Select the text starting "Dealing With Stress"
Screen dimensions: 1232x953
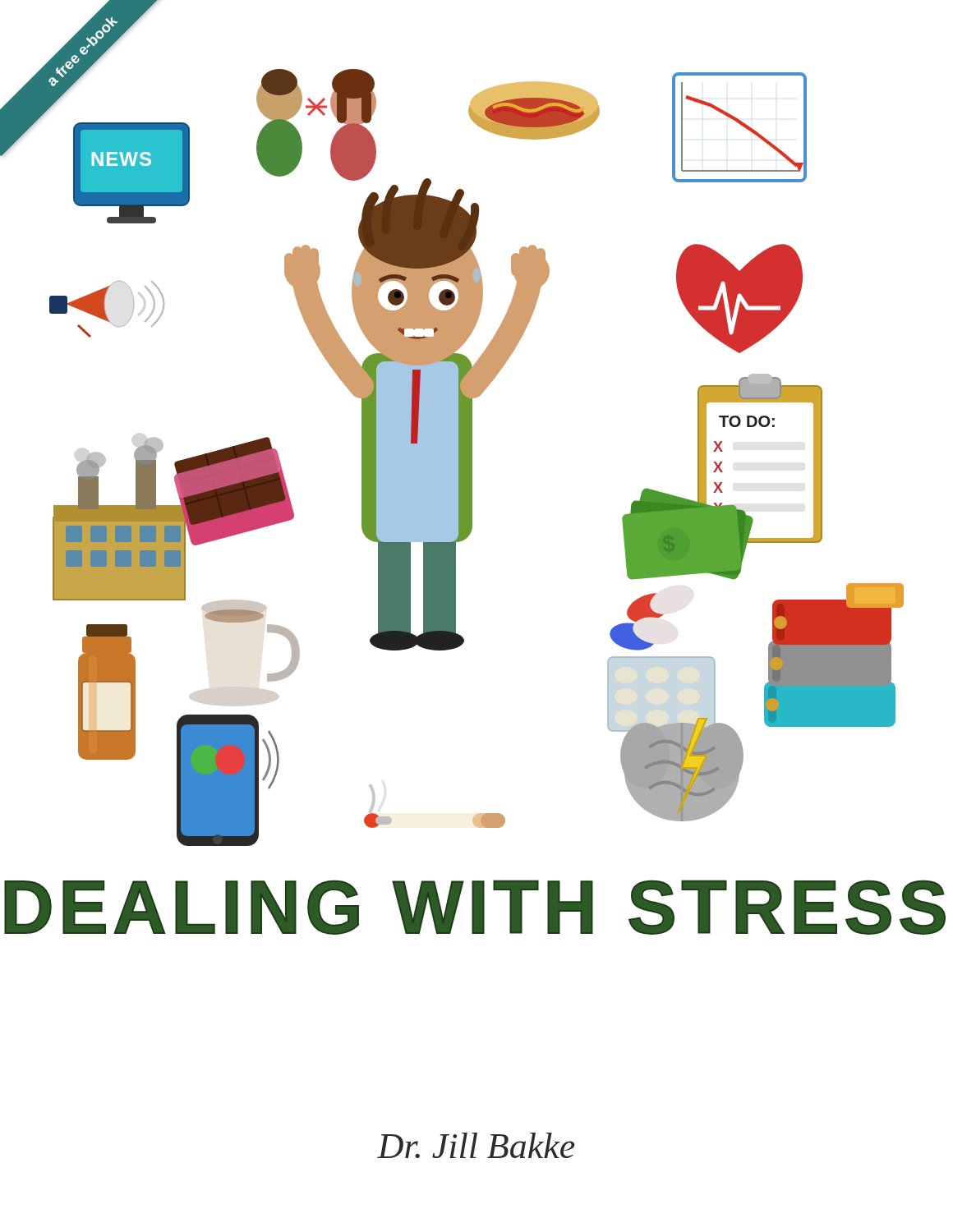click(x=476, y=908)
